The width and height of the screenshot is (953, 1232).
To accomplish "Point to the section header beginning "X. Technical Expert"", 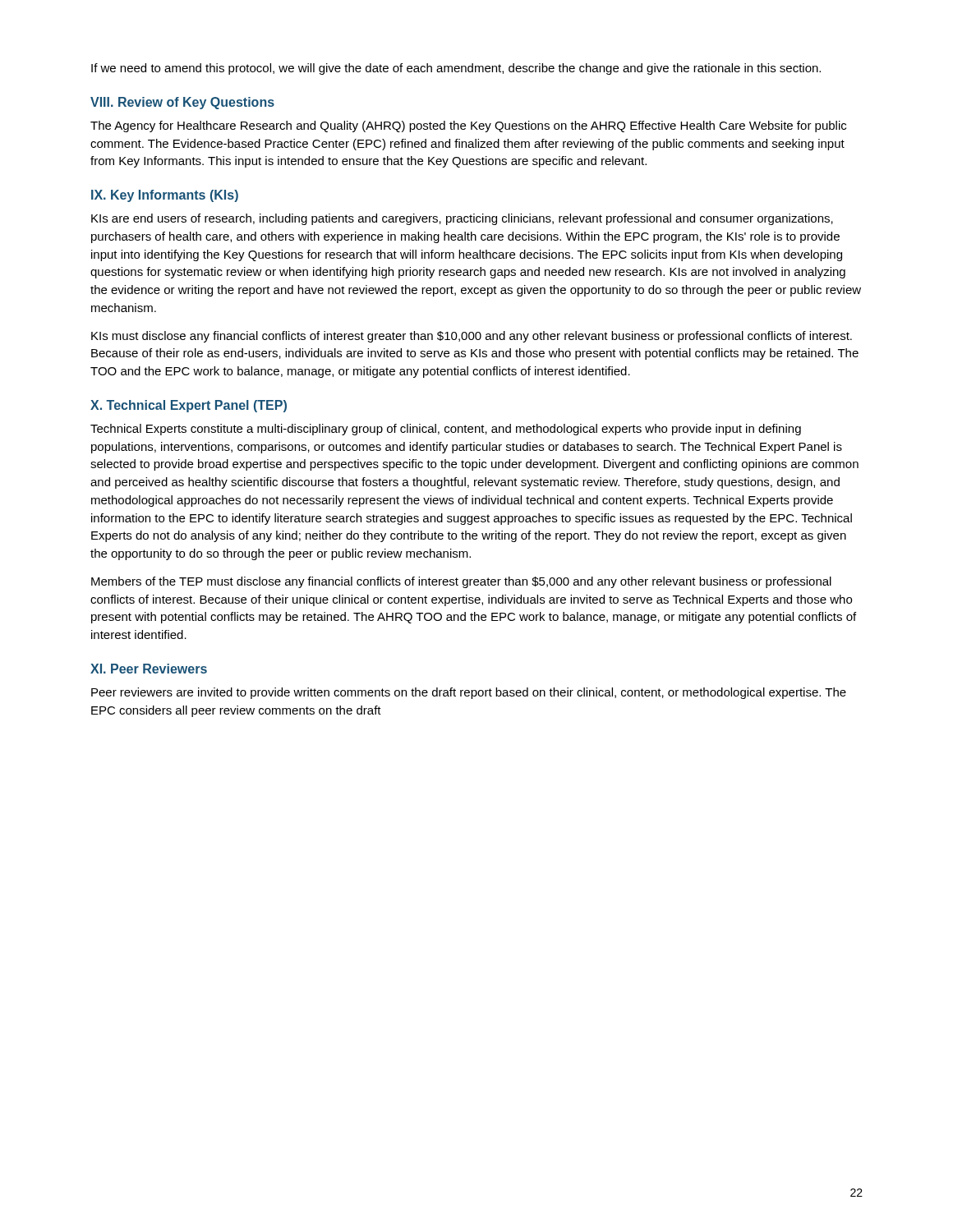I will [189, 405].
